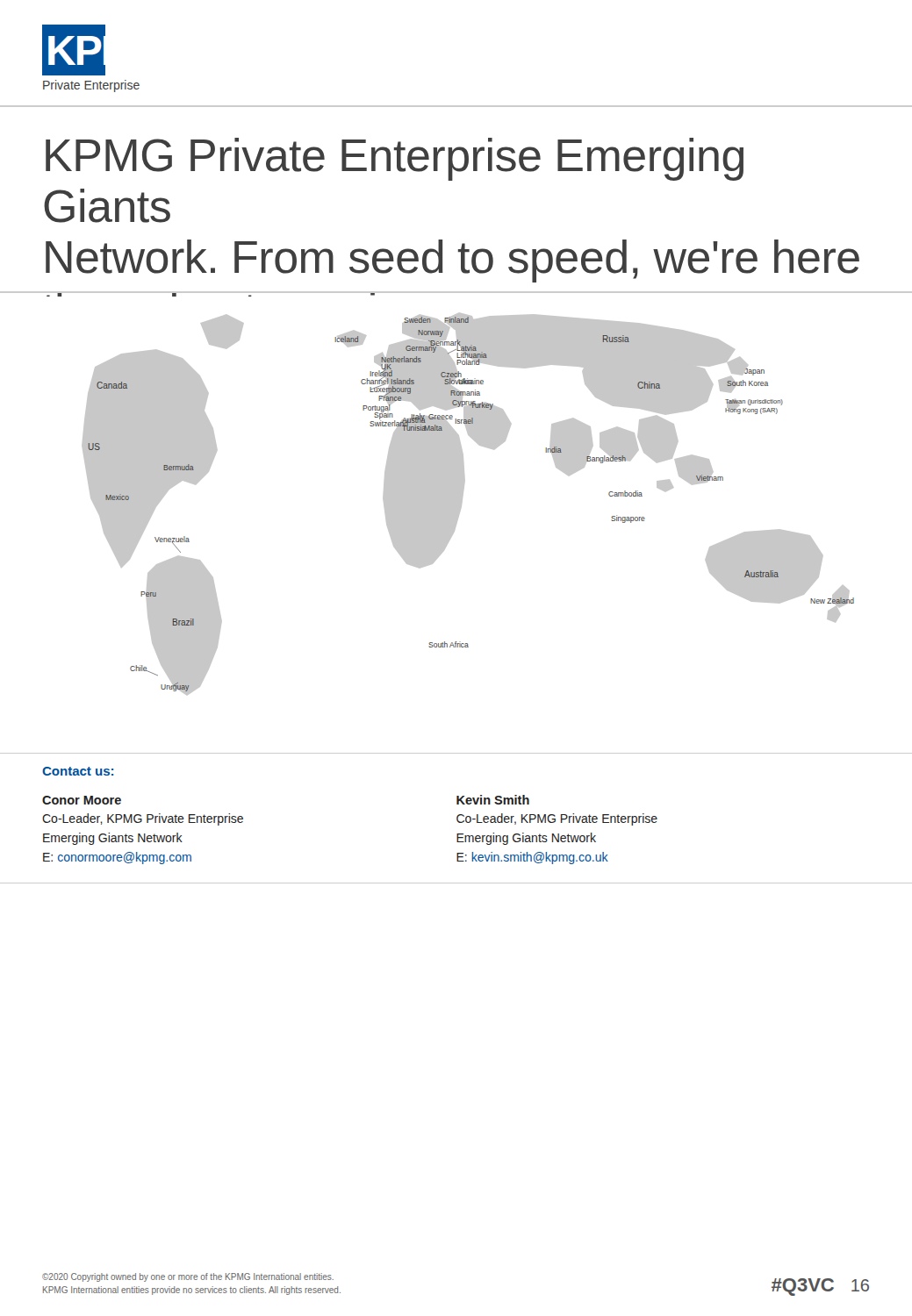Locate the map
This screenshot has width=912, height=1316.
(456, 516)
